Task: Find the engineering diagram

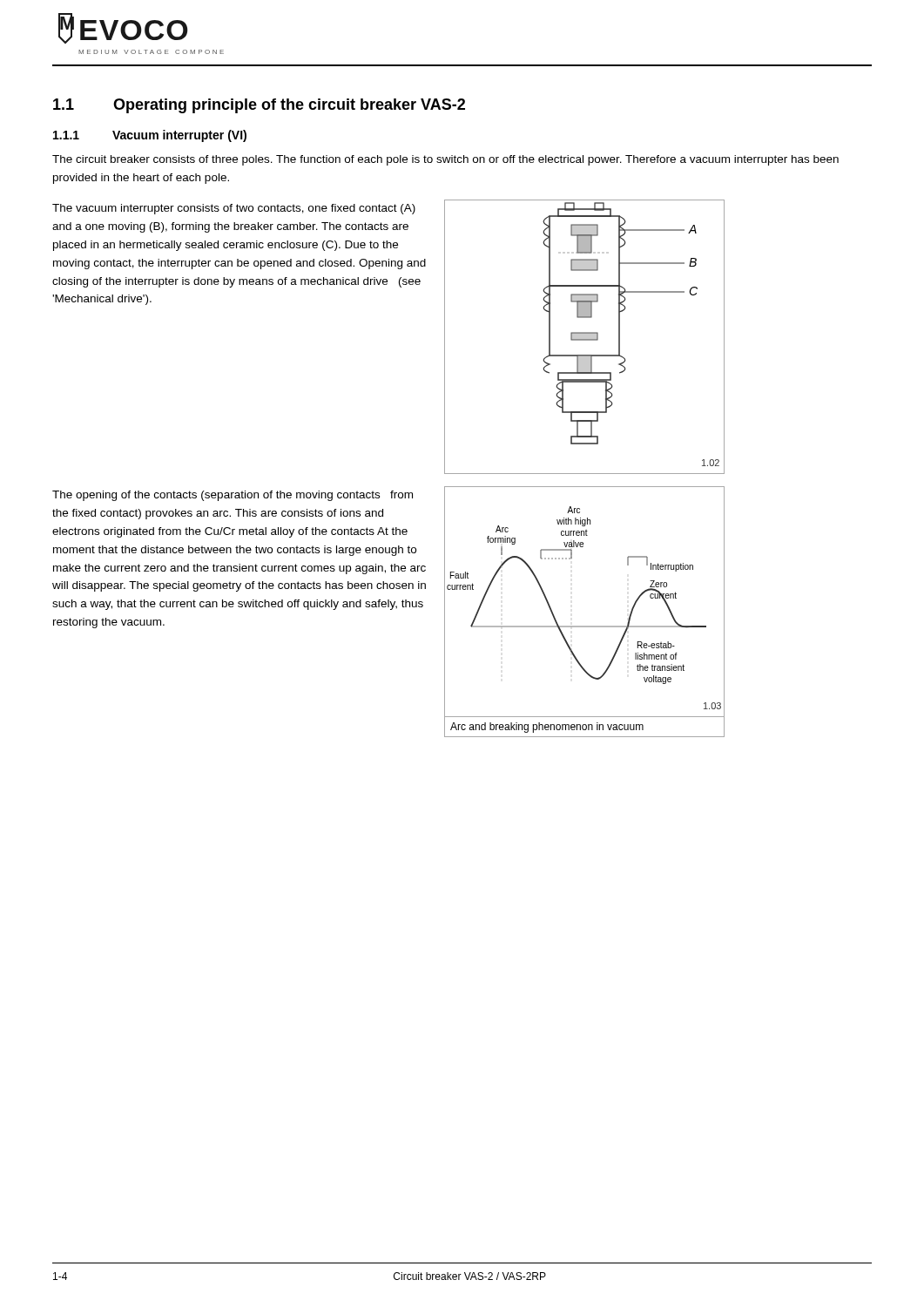Action: click(584, 337)
